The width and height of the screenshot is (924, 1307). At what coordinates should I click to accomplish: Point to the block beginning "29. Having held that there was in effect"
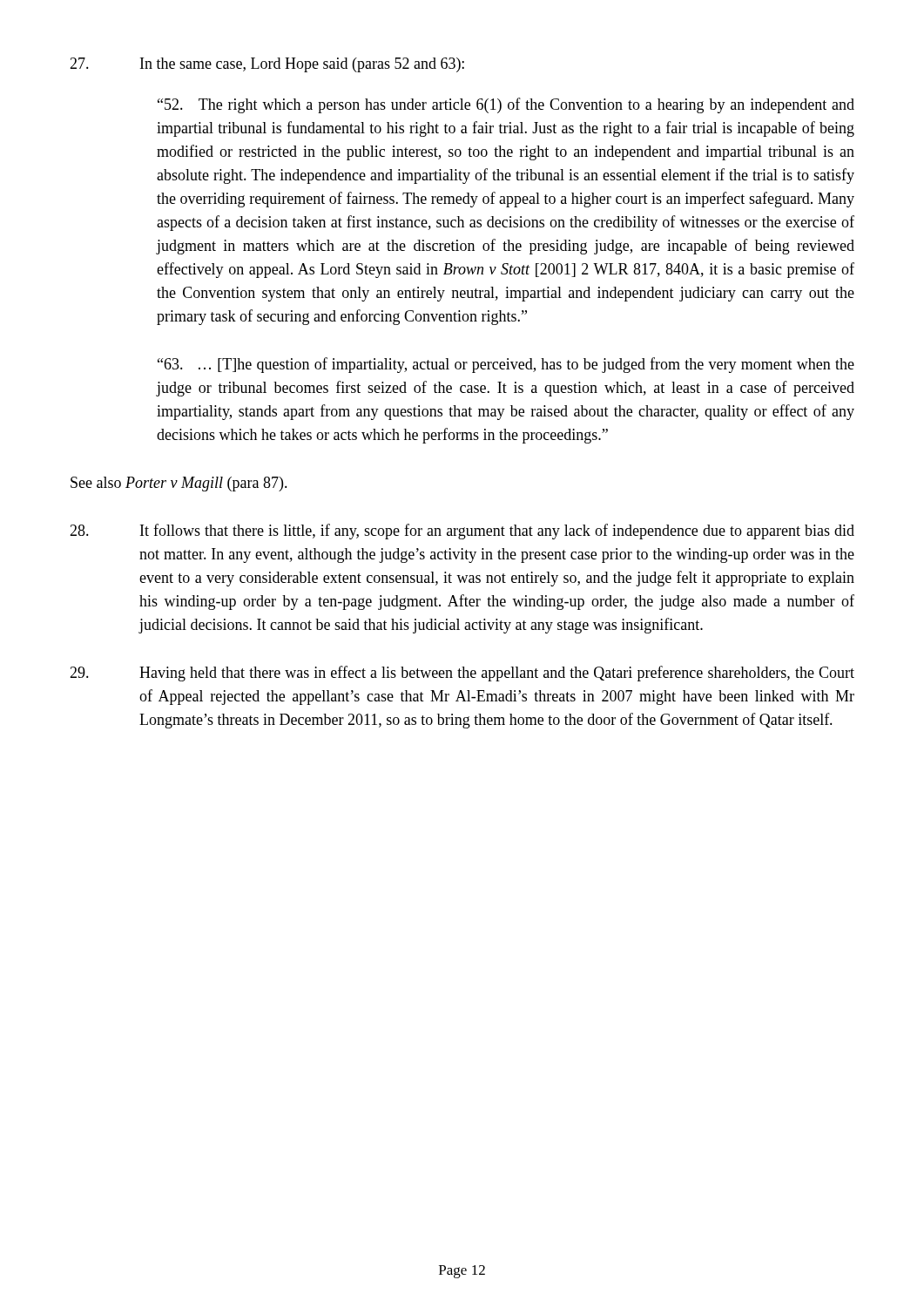click(x=462, y=697)
